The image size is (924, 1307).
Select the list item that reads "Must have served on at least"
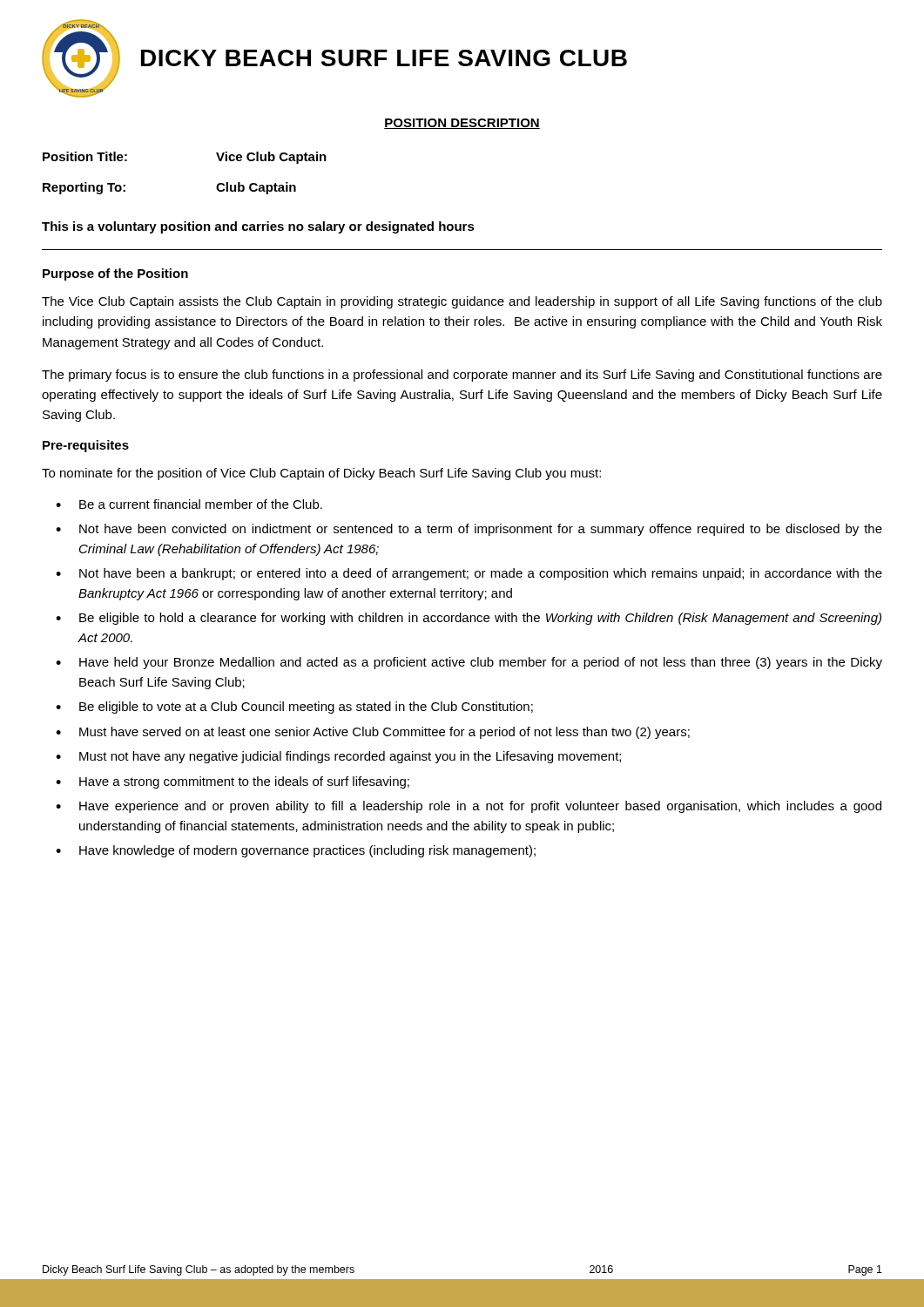pos(384,731)
